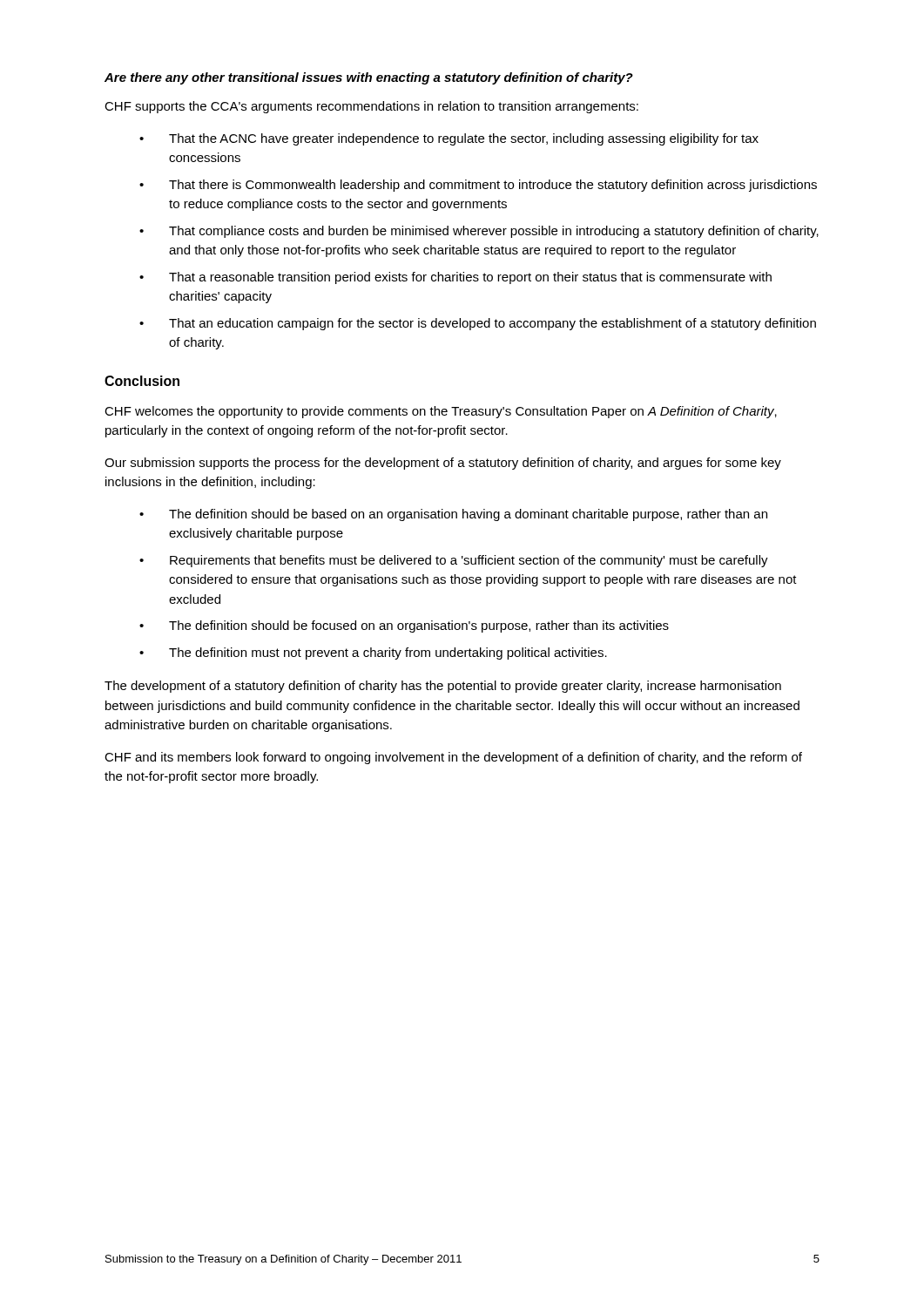Select the region starting "• That compliance costs and"
Image resolution: width=924 pixels, height=1307 pixels.
[479, 240]
